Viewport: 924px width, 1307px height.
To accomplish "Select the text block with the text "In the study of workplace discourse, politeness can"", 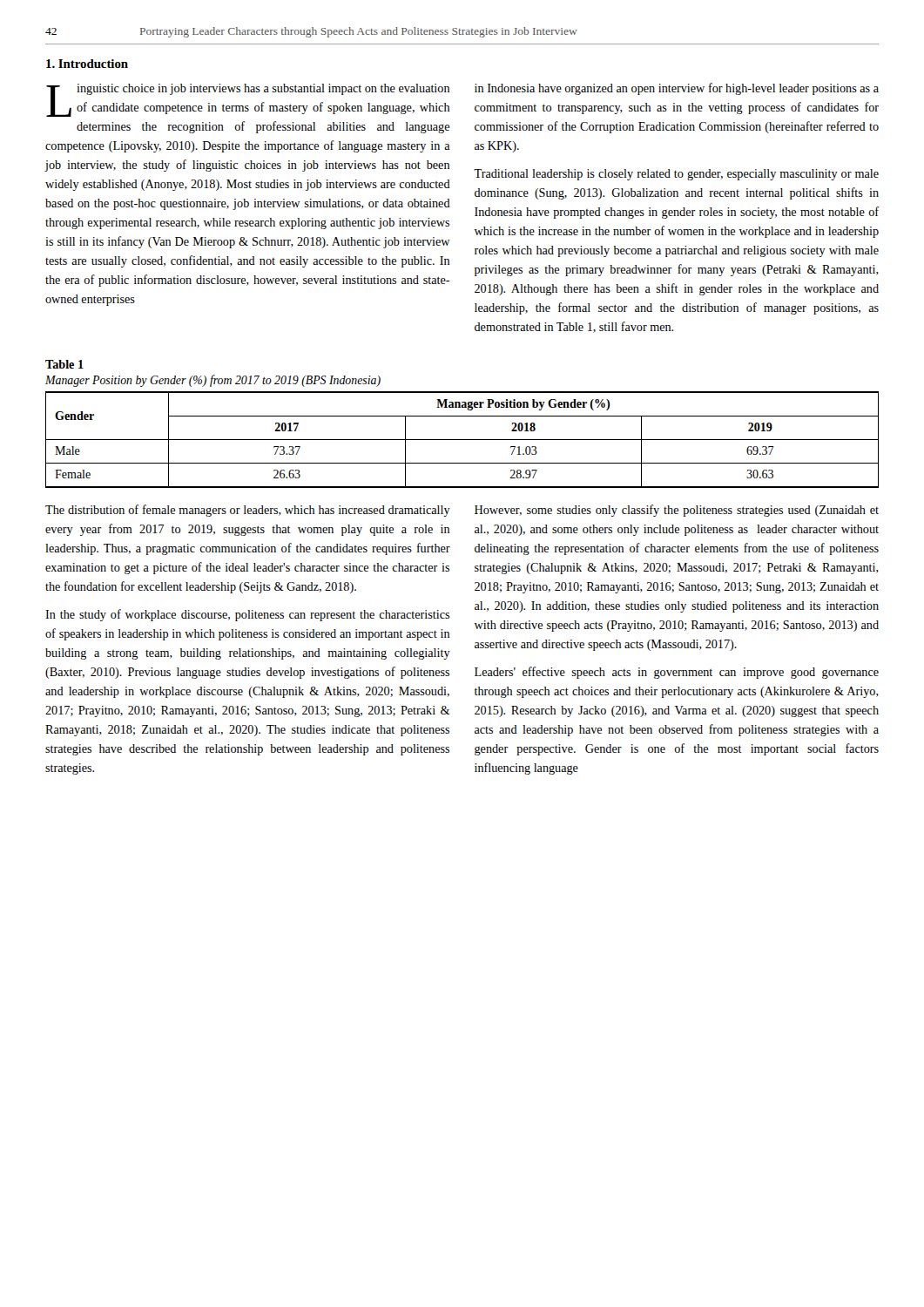I will pos(248,691).
